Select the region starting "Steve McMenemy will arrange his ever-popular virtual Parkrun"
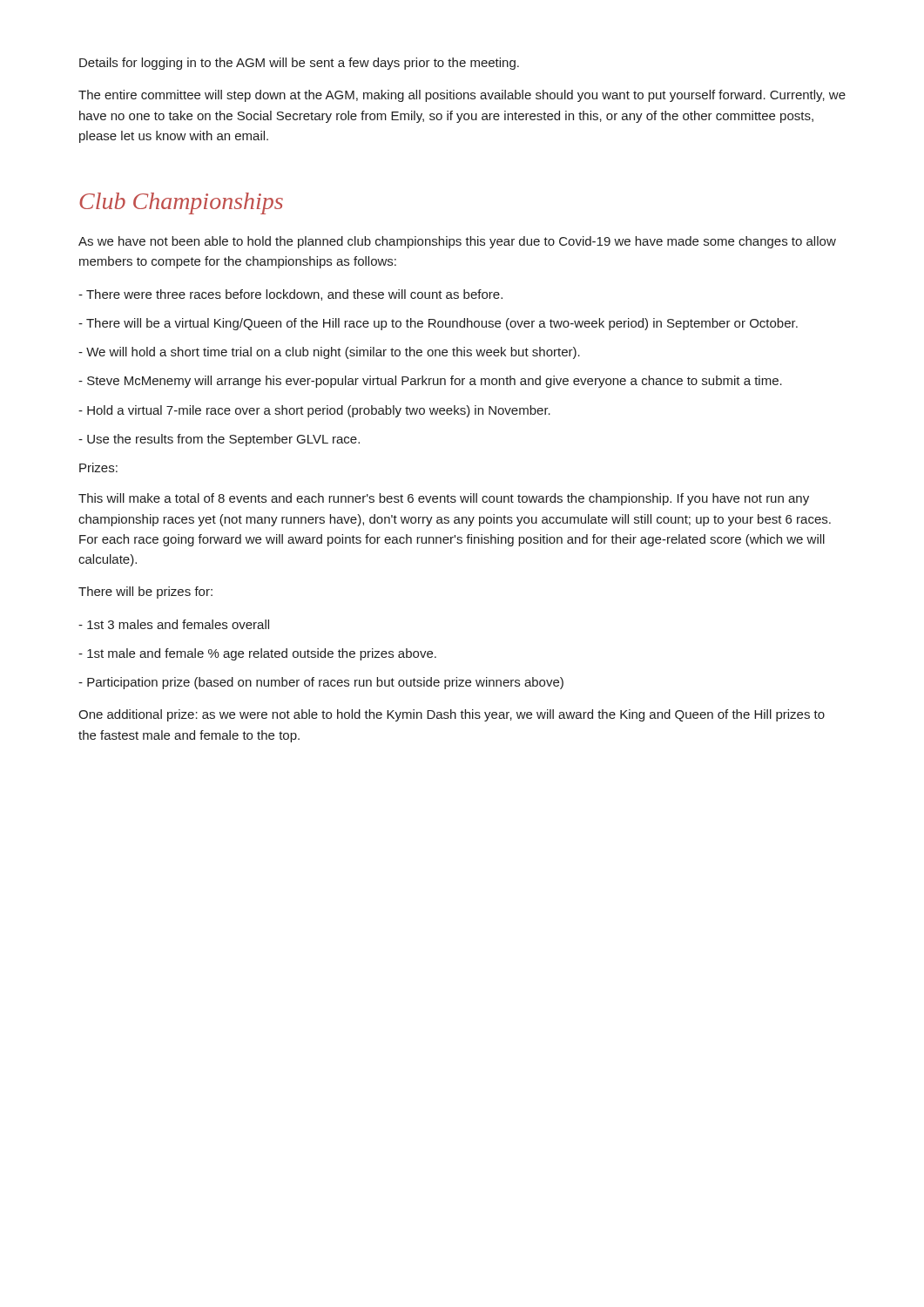The width and height of the screenshot is (924, 1307). [x=430, y=381]
